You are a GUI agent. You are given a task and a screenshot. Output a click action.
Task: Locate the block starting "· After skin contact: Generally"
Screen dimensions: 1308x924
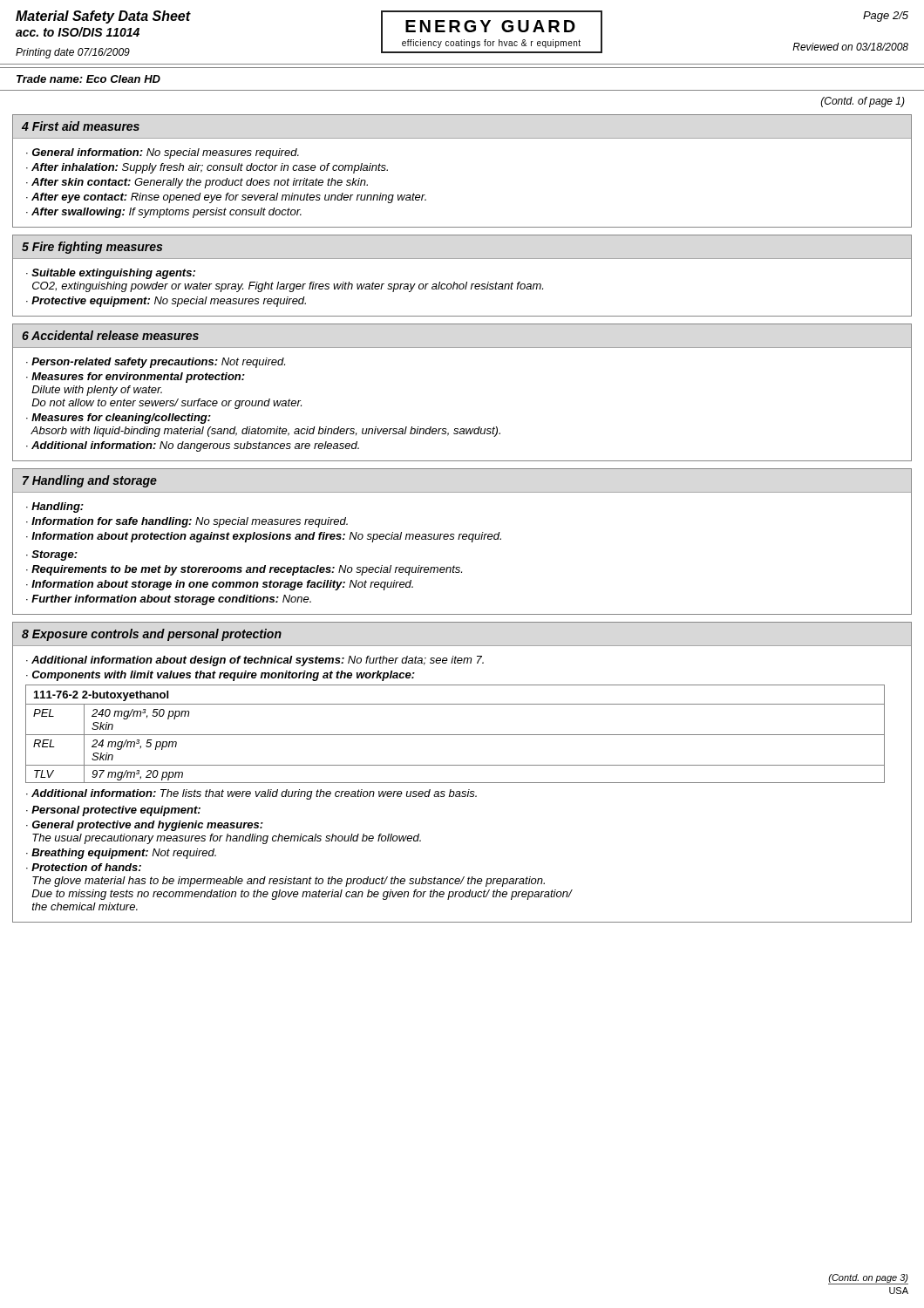pos(197,182)
